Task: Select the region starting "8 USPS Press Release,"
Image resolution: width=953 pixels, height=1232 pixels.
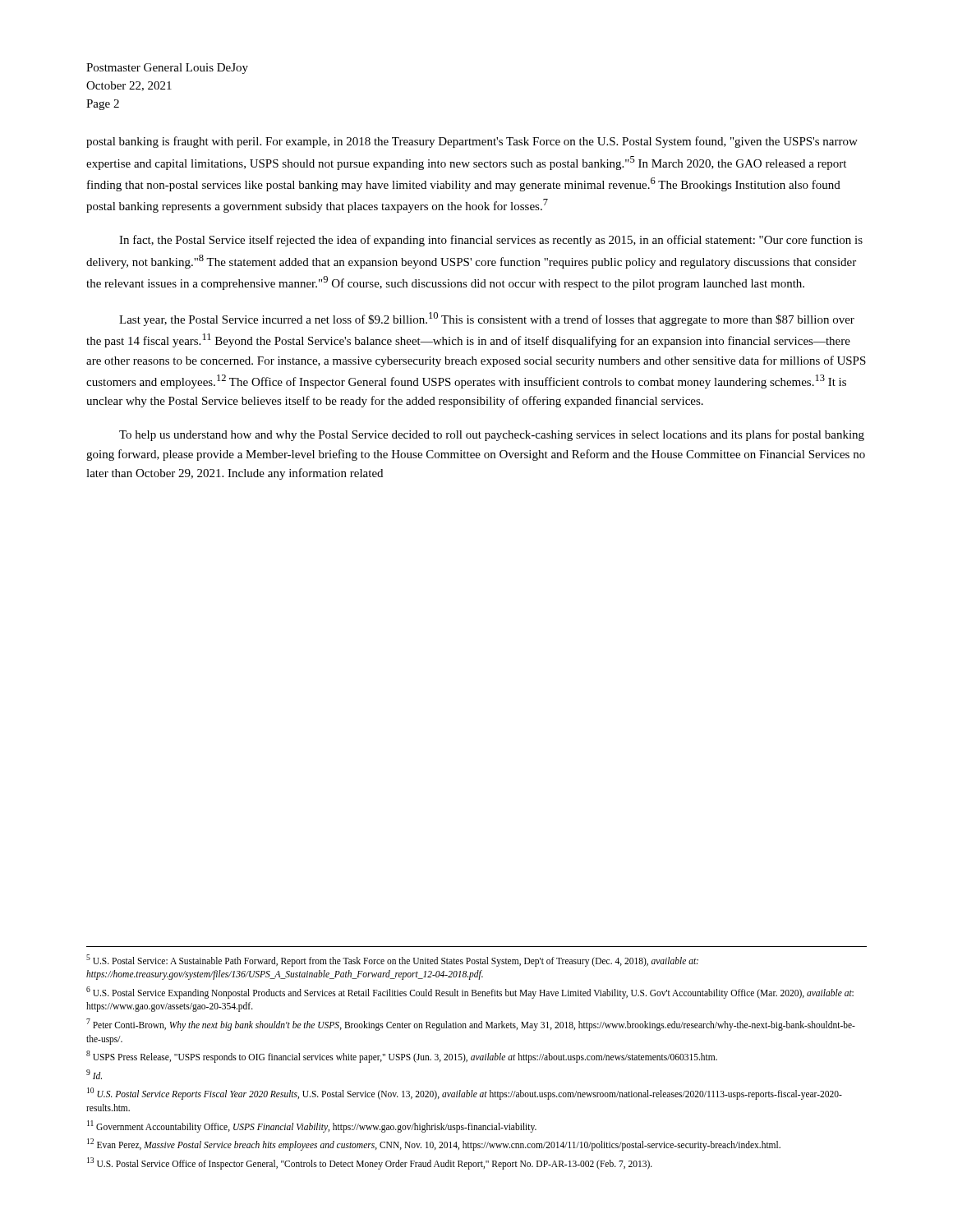Action: click(402, 1056)
